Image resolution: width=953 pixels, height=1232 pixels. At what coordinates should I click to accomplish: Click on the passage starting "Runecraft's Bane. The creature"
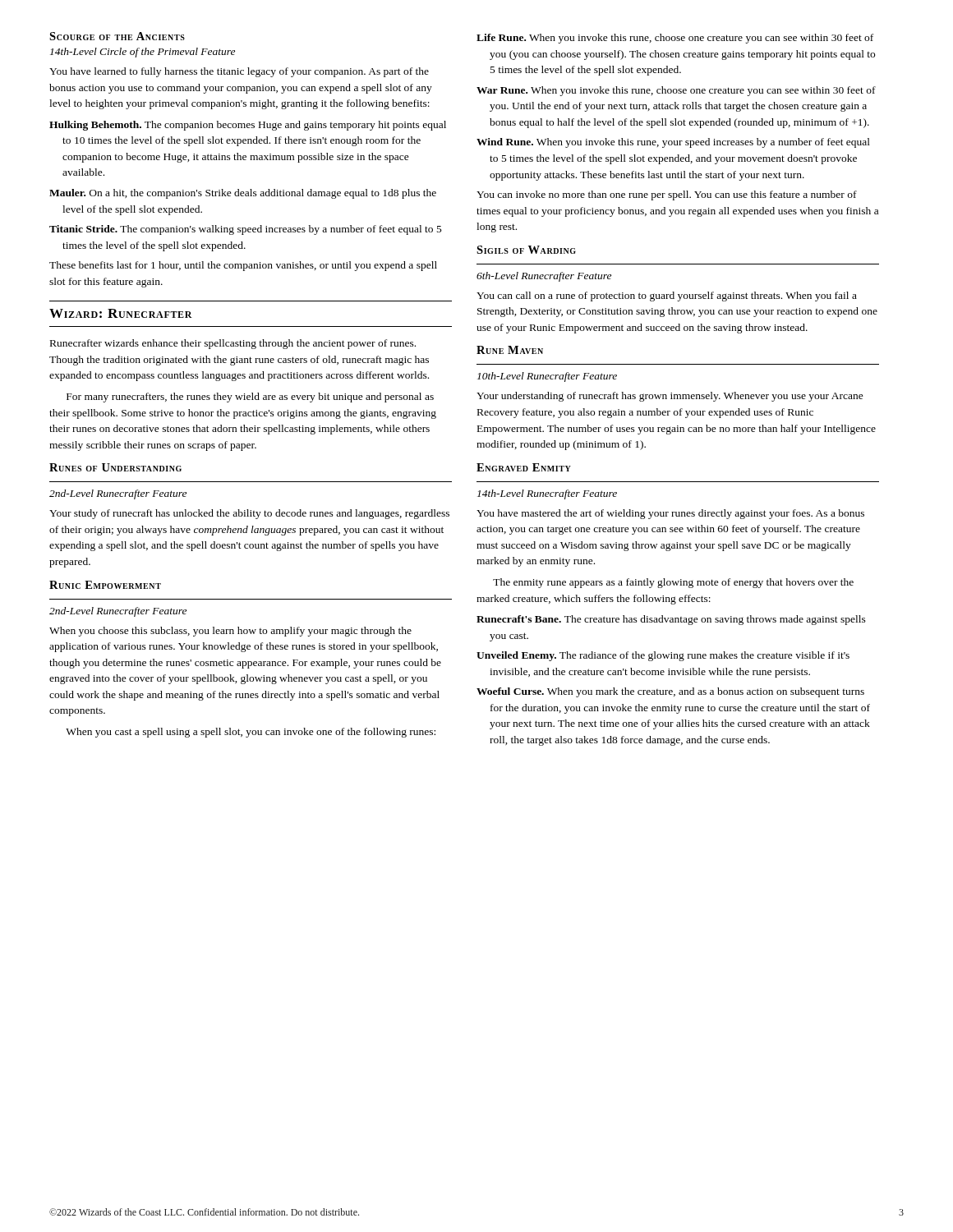pyautogui.click(x=678, y=627)
